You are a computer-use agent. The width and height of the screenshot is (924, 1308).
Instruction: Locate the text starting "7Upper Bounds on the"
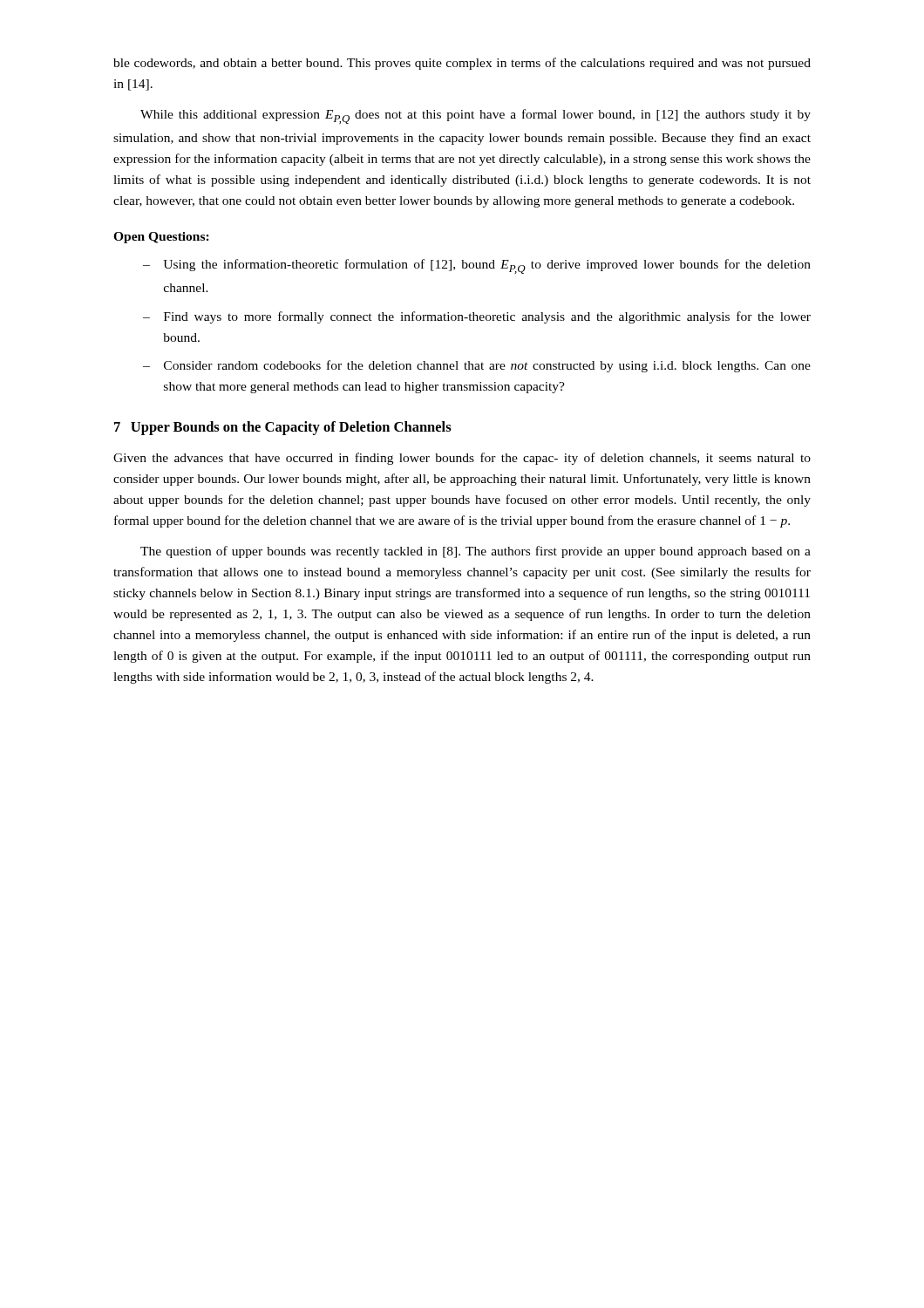pyautogui.click(x=462, y=427)
